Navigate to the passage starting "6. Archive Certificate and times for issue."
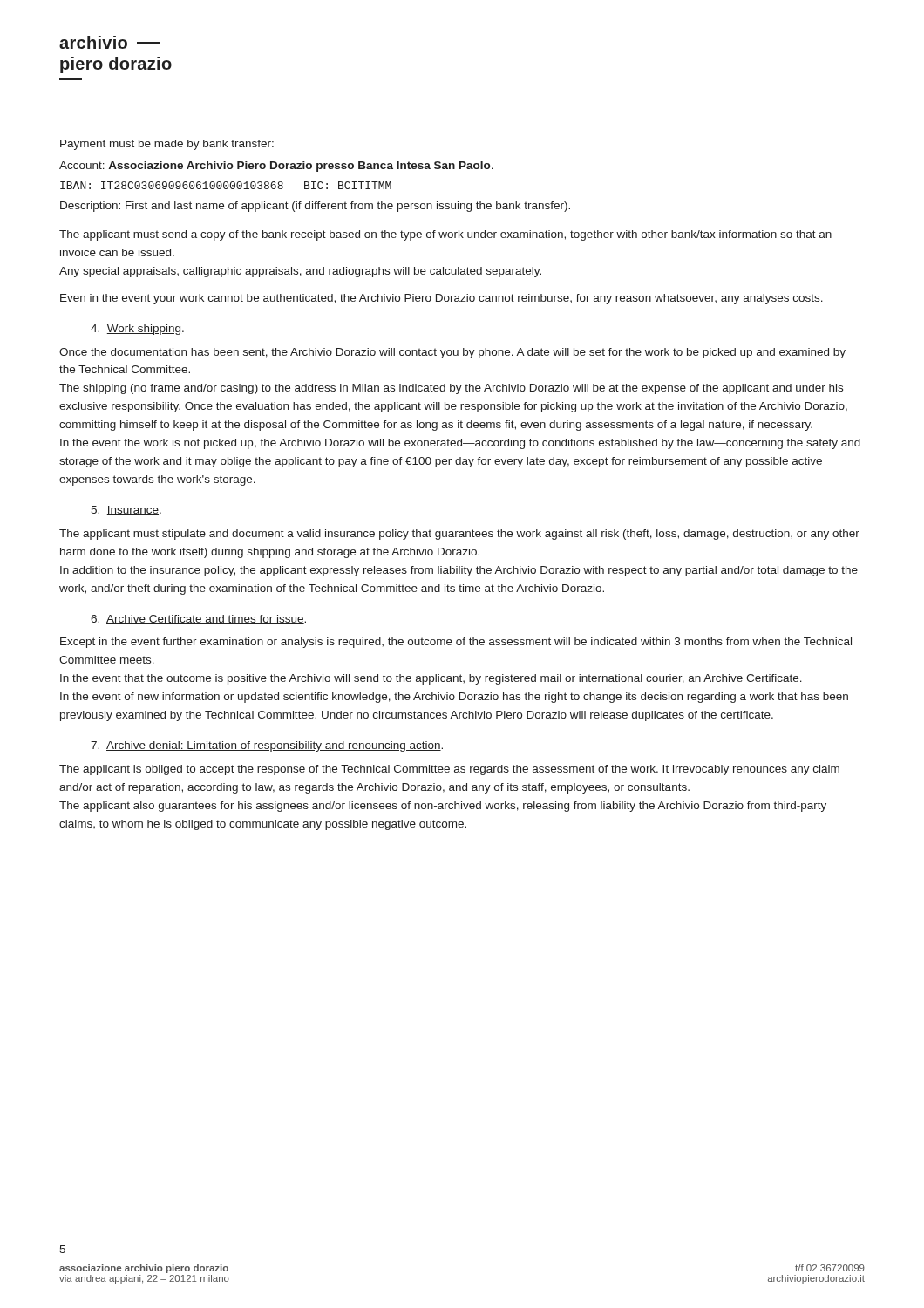 (199, 618)
